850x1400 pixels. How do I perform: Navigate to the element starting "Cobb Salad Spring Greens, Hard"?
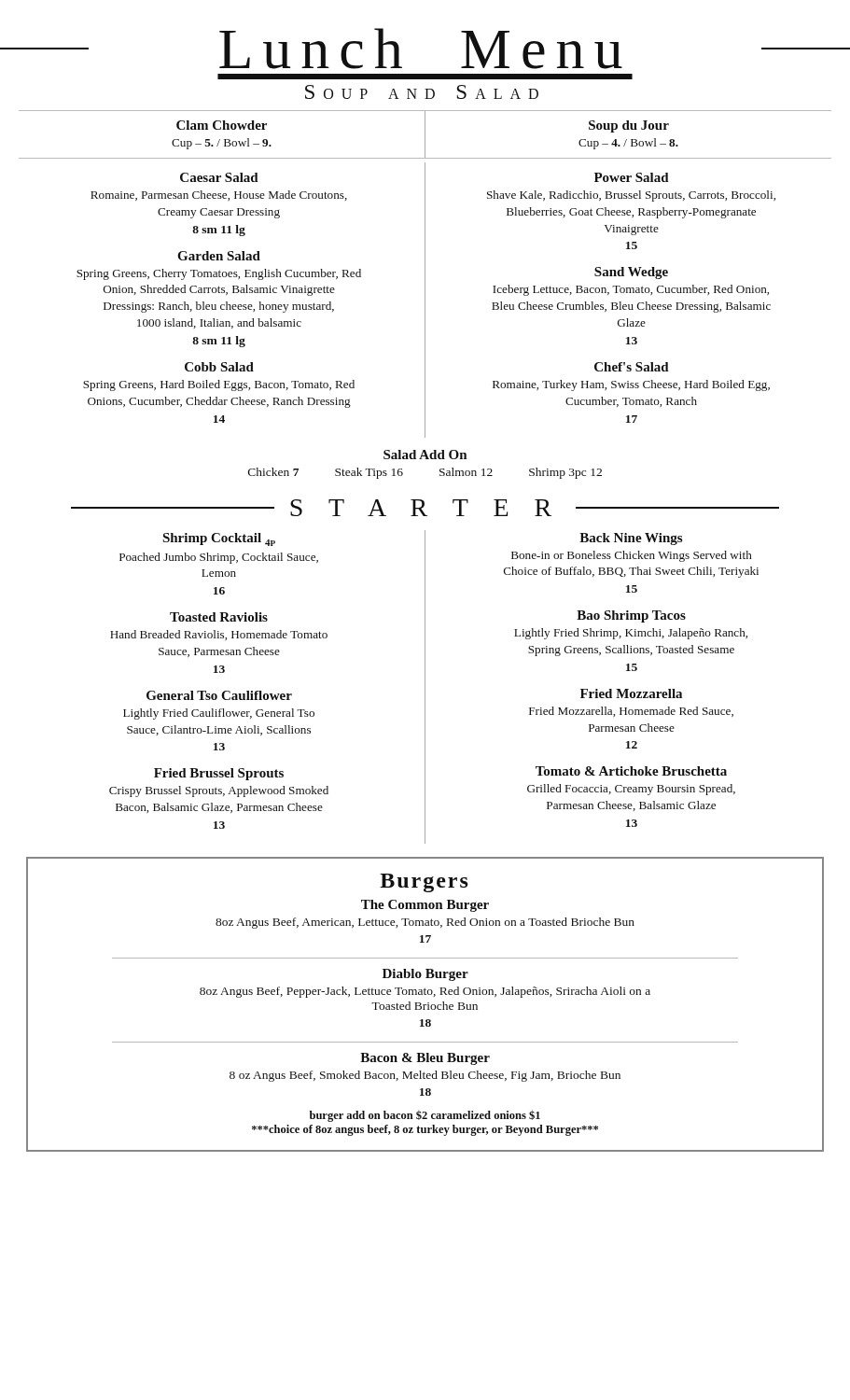pos(219,393)
